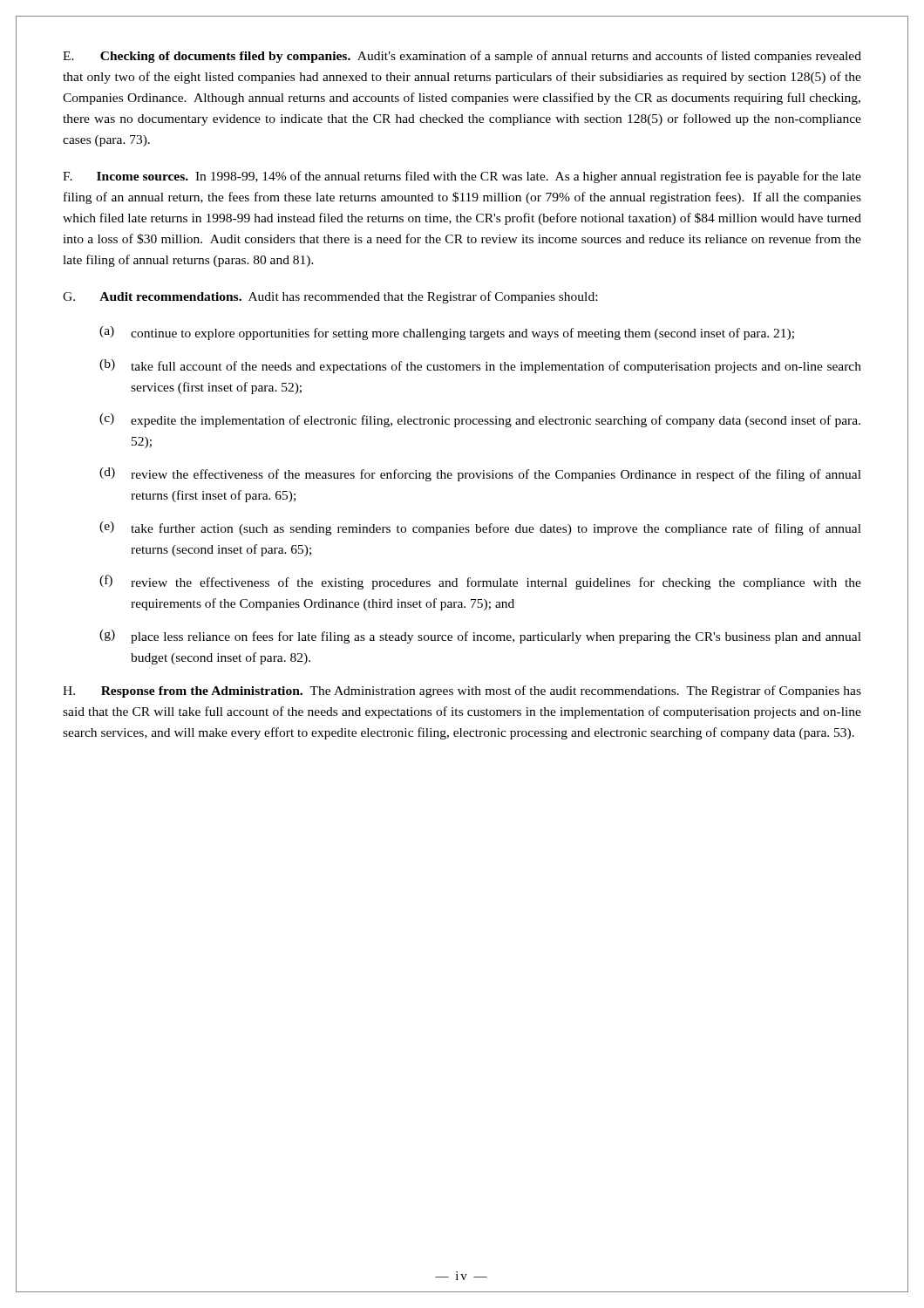
Task: Select the text block that reads "H. Response from the Administration. The"
Action: [462, 711]
